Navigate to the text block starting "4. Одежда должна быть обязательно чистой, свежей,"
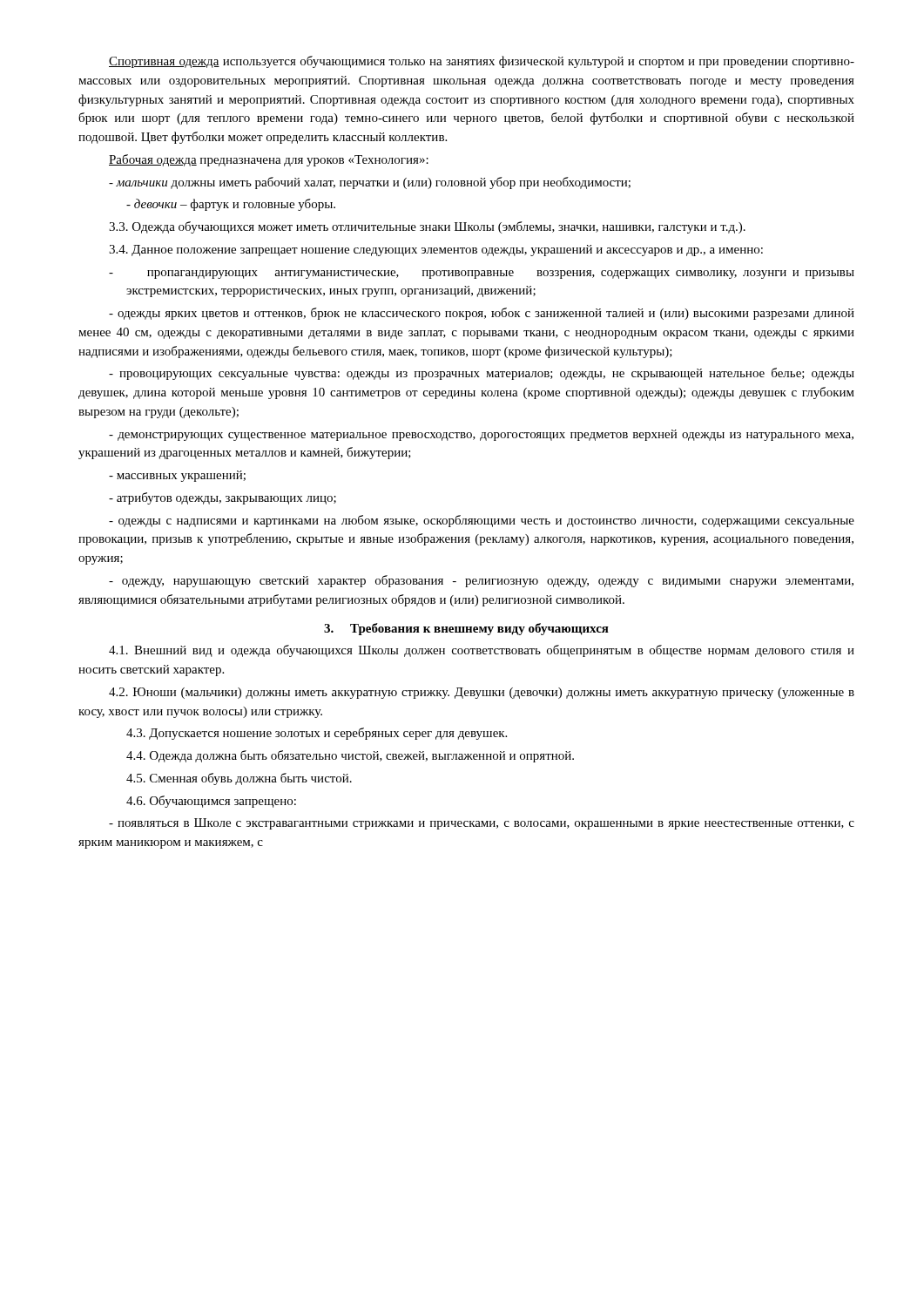The height and width of the screenshot is (1307, 924). 490,756
